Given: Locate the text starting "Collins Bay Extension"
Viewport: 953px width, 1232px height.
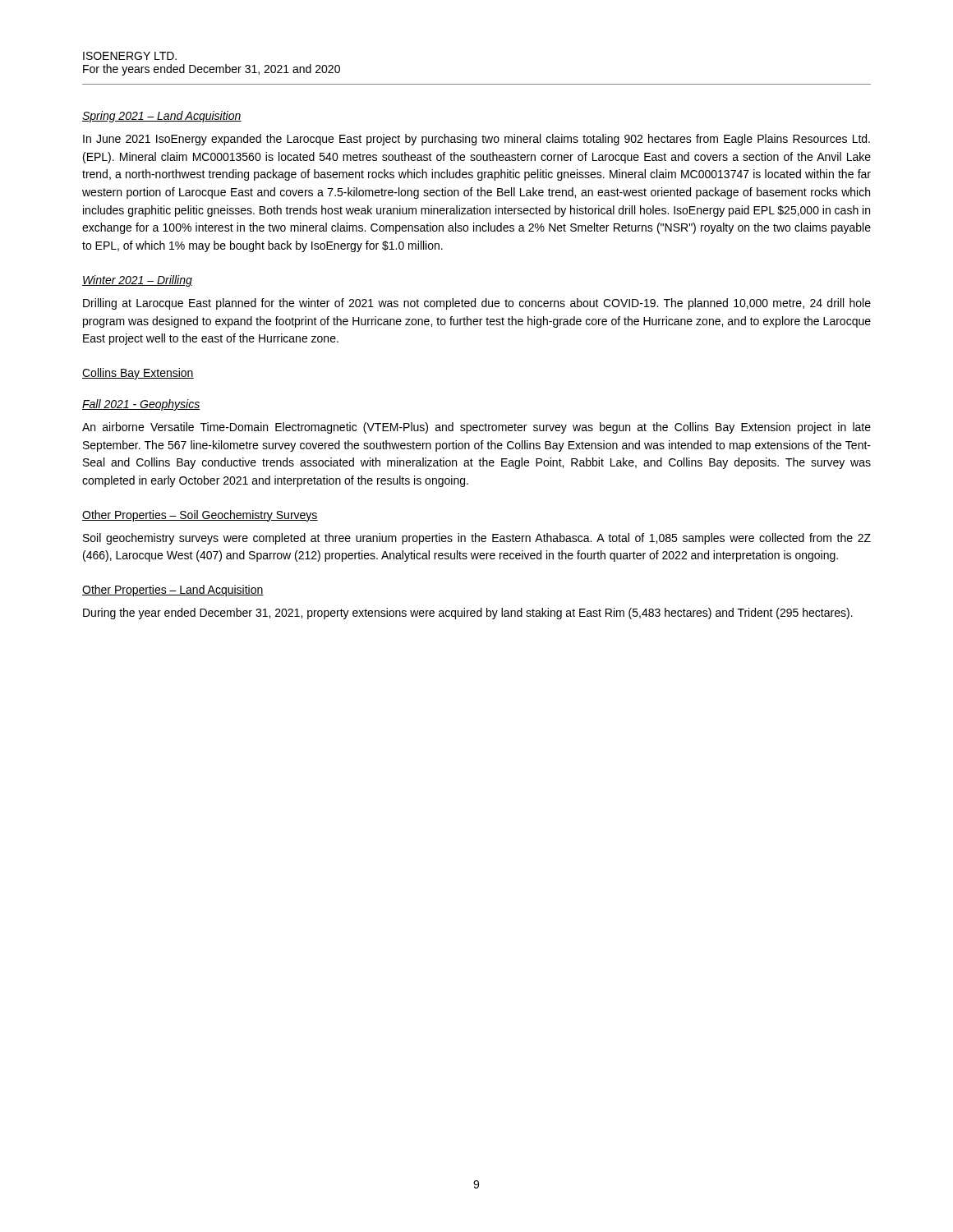Looking at the screenshot, I should pyautogui.click(x=138, y=373).
